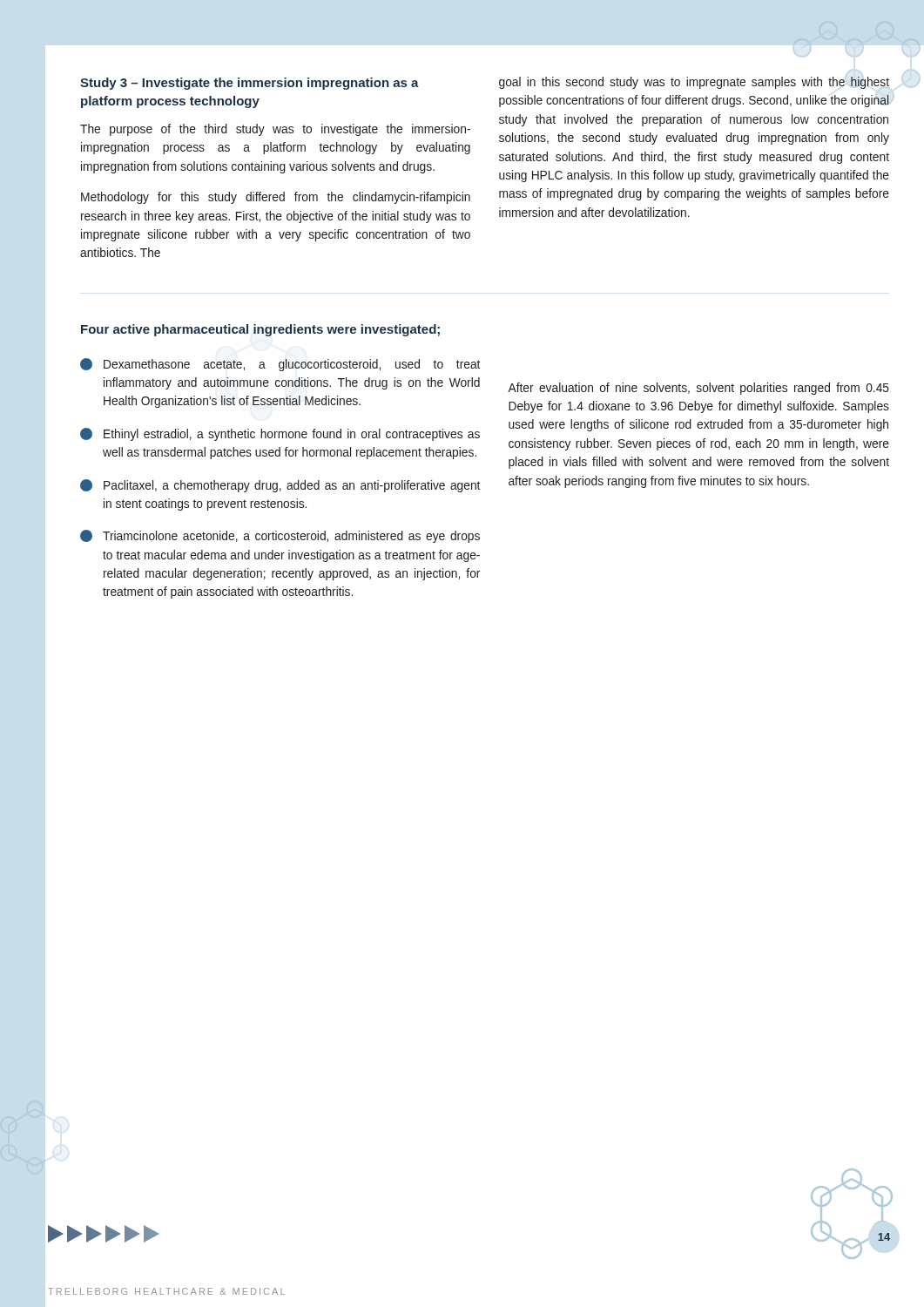Viewport: 924px width, 1307px height.
Task: Select the passage starting "goal in this"
Action: click(694, 148)
